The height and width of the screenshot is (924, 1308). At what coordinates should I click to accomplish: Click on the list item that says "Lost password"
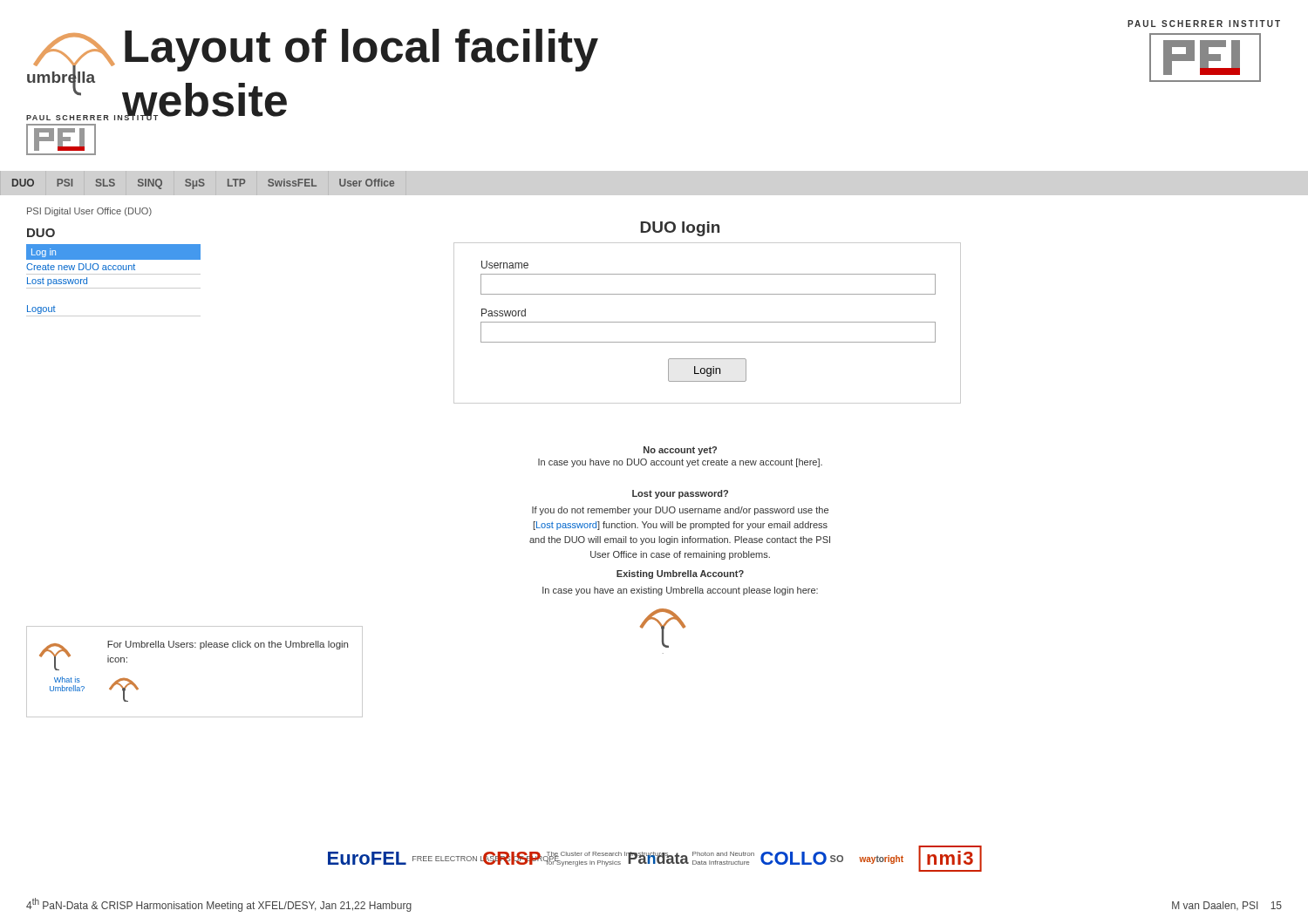click(113, 281)
